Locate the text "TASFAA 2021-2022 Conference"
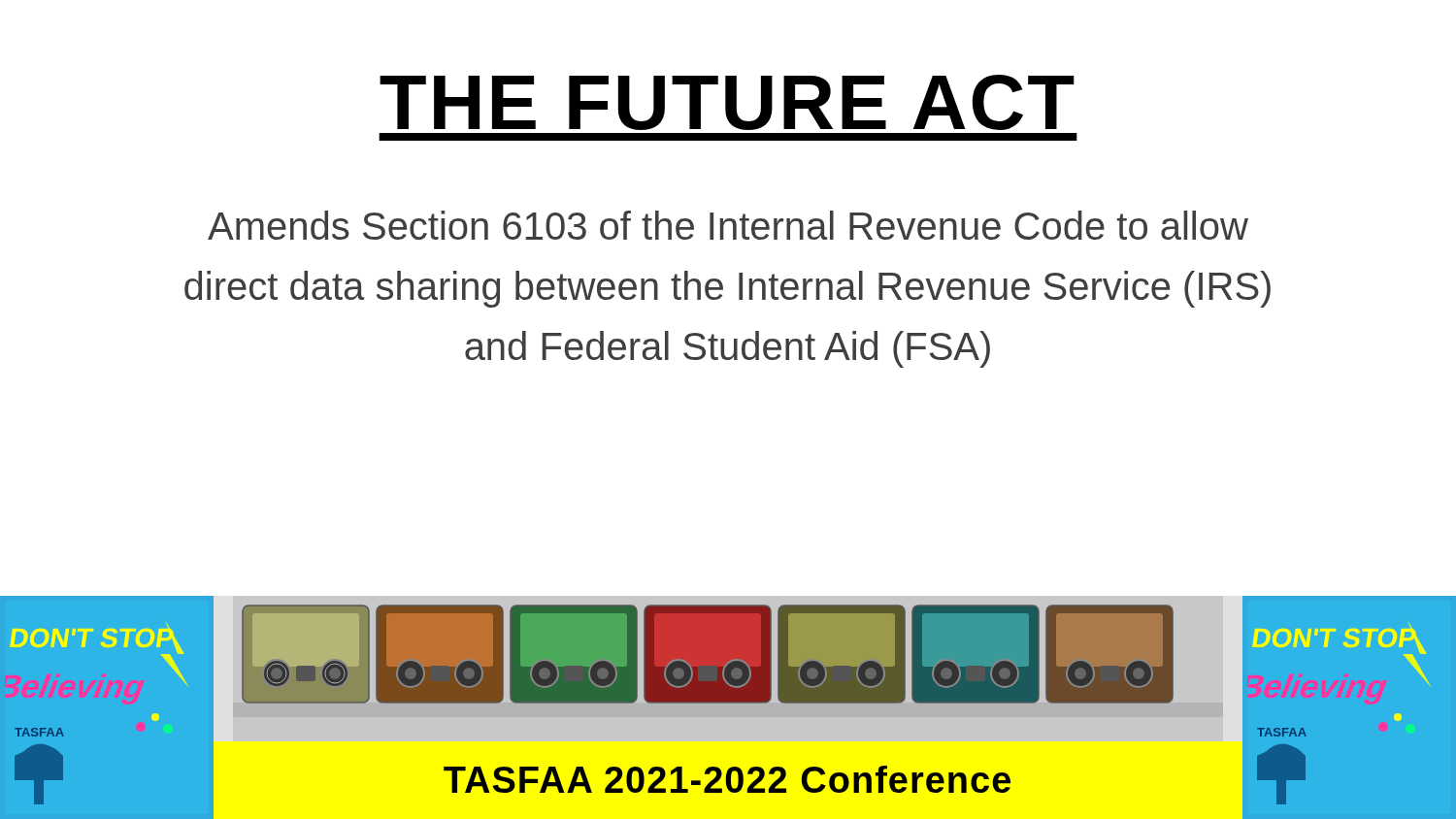Viewport: 1456px width, 819px height. coord(728,780)
